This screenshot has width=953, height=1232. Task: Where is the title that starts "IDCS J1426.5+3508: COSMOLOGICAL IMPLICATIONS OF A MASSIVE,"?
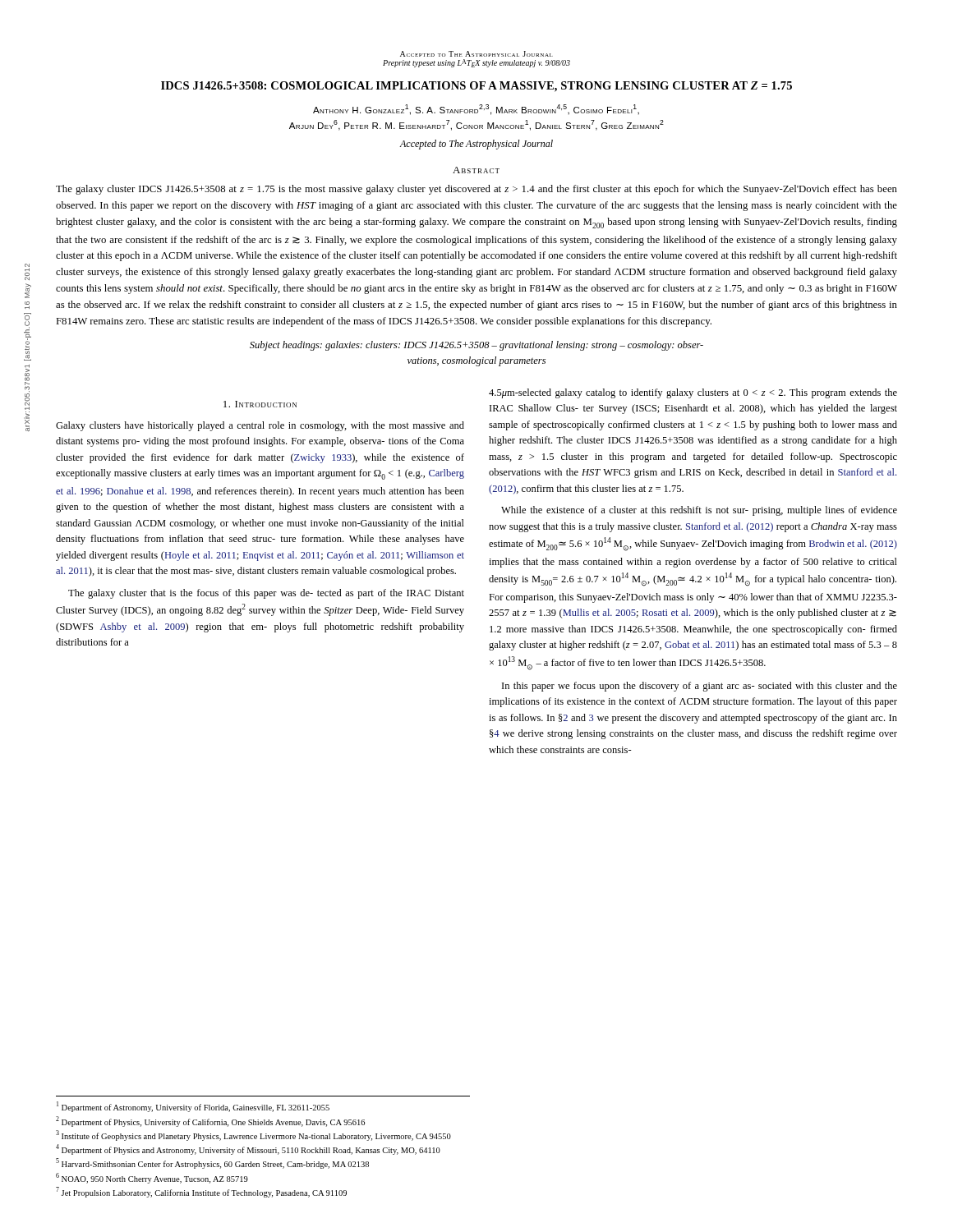click(476, 86)
